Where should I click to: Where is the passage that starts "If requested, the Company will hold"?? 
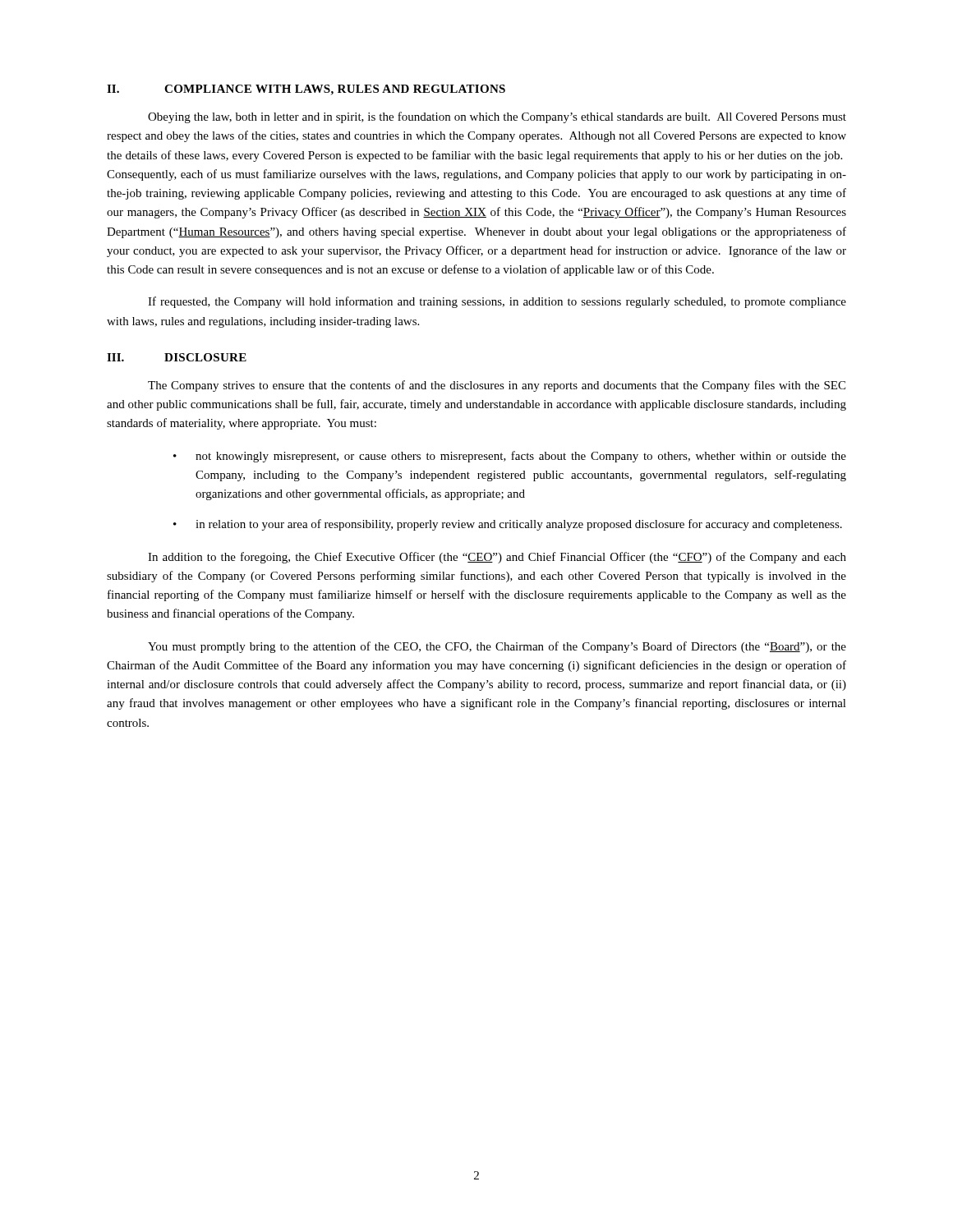coord(476,311)
